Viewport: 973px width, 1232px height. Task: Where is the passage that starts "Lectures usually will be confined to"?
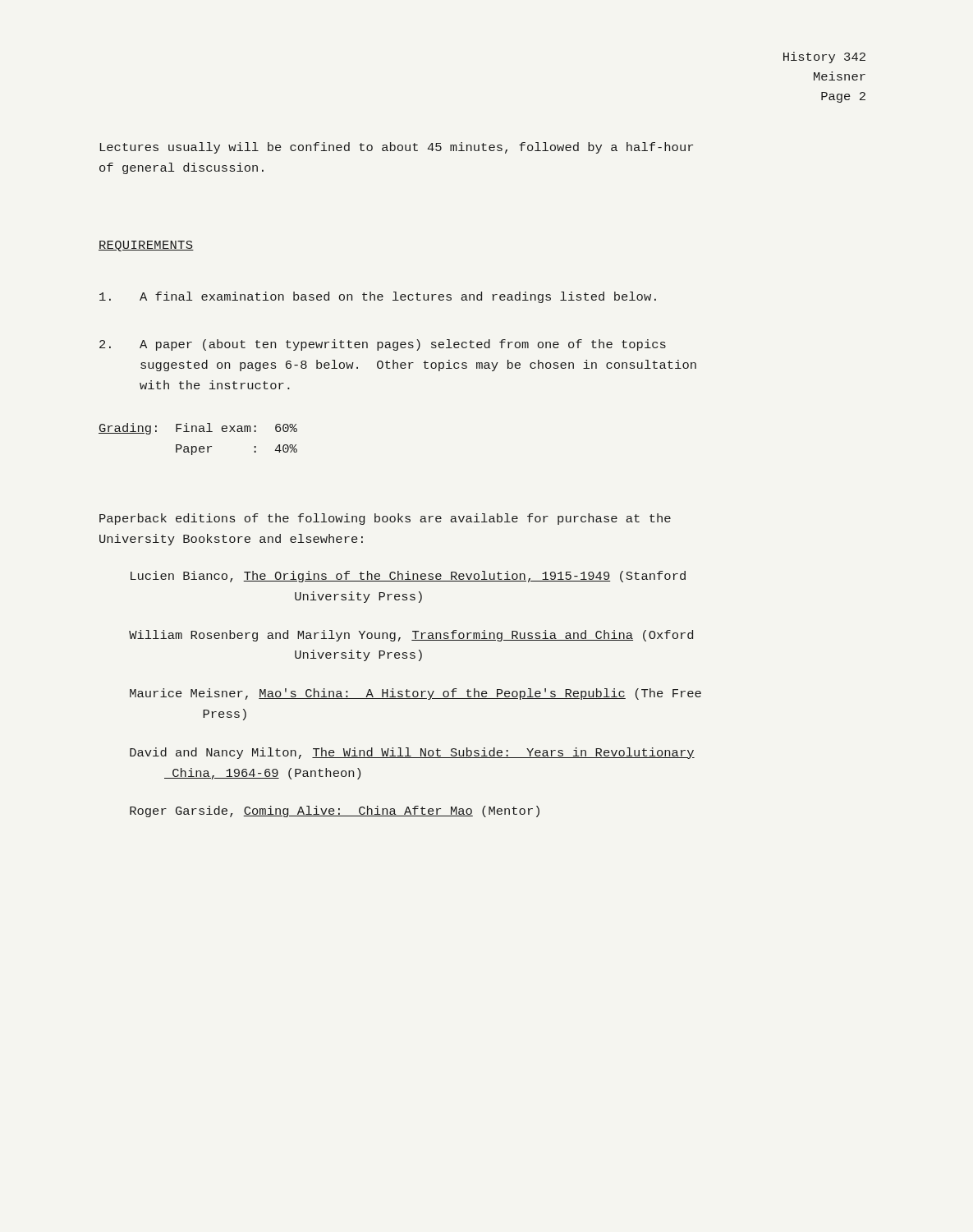(396, 158)
